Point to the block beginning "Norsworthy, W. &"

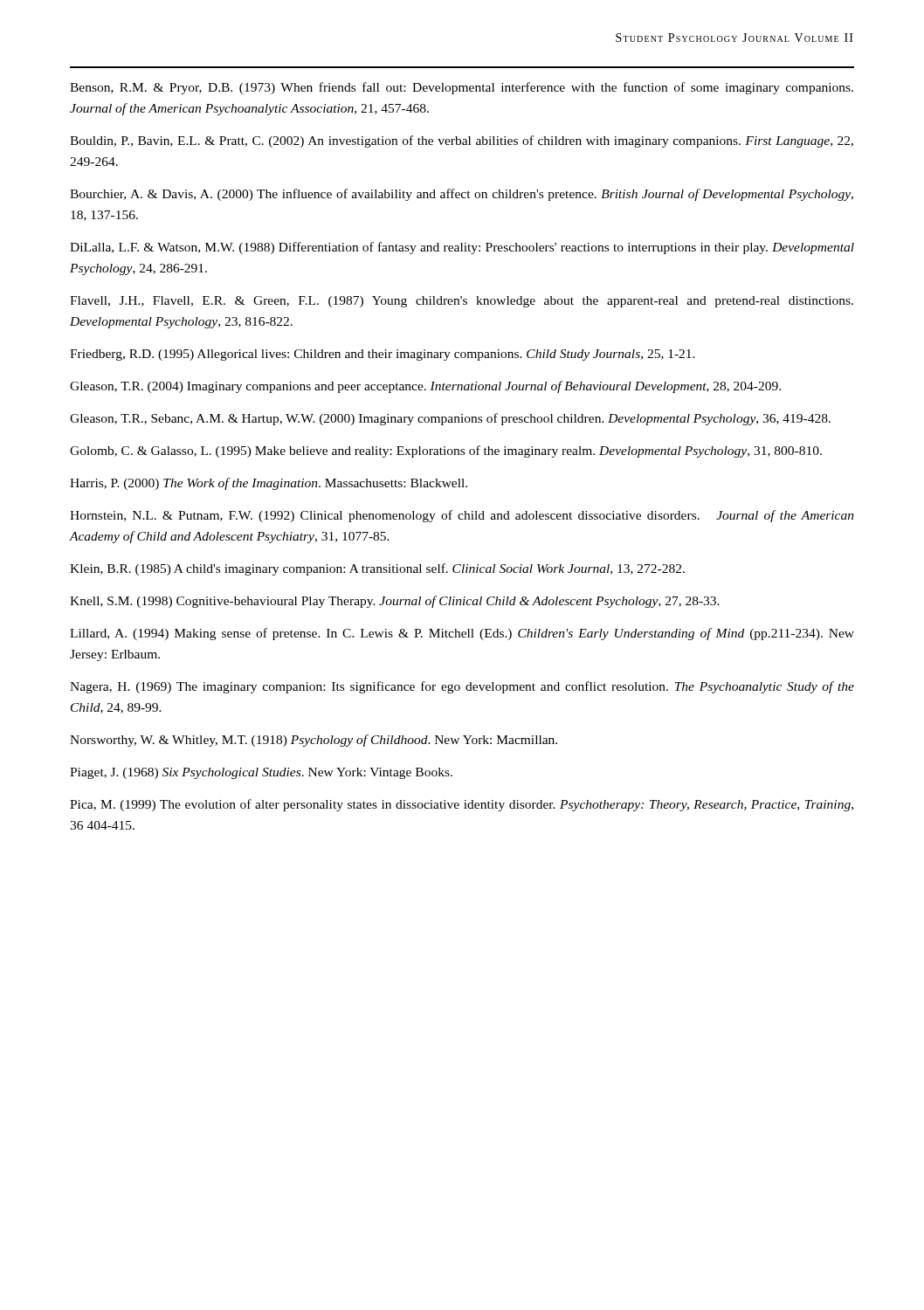314,740
